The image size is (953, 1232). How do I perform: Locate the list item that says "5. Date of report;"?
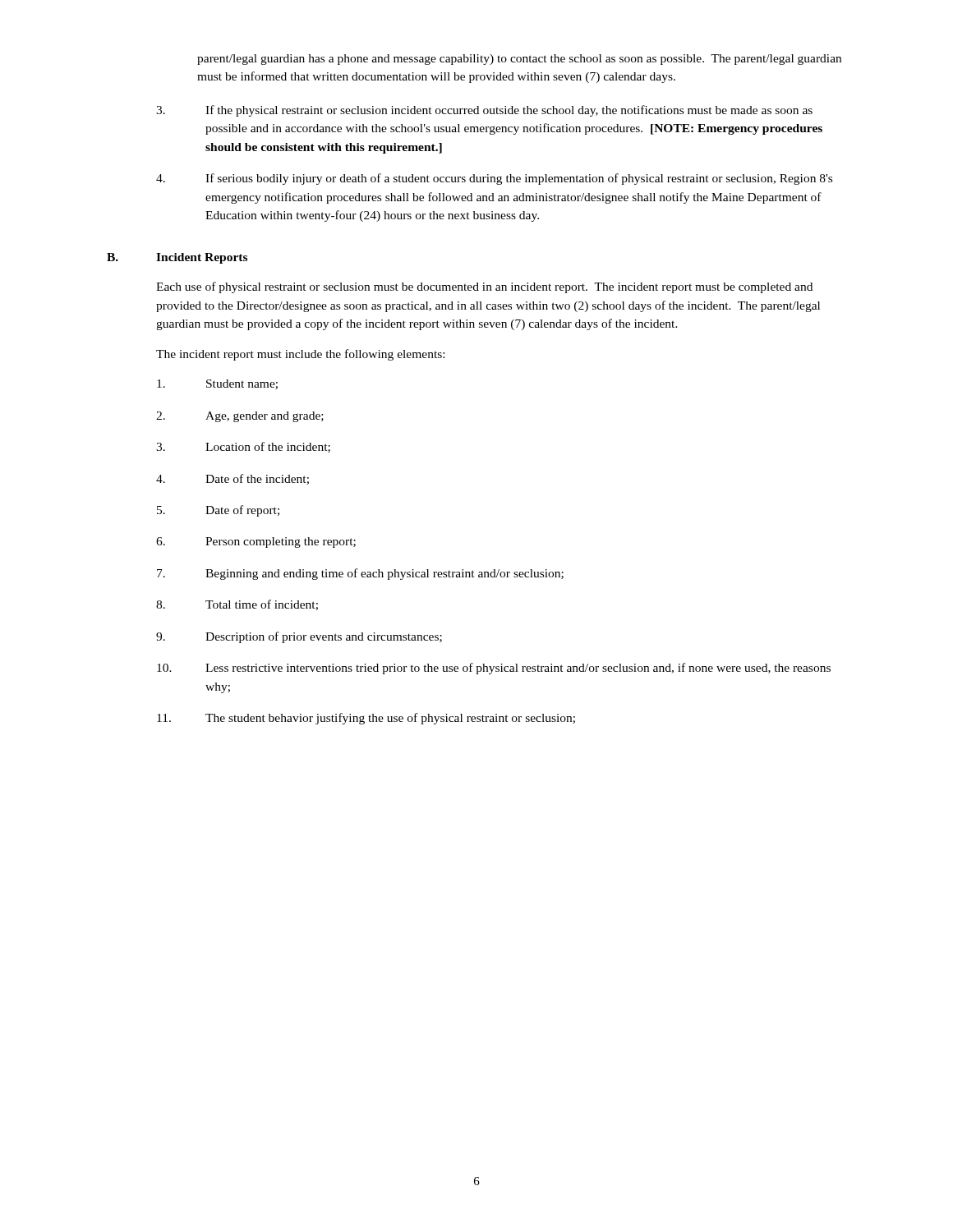point(218,511)
